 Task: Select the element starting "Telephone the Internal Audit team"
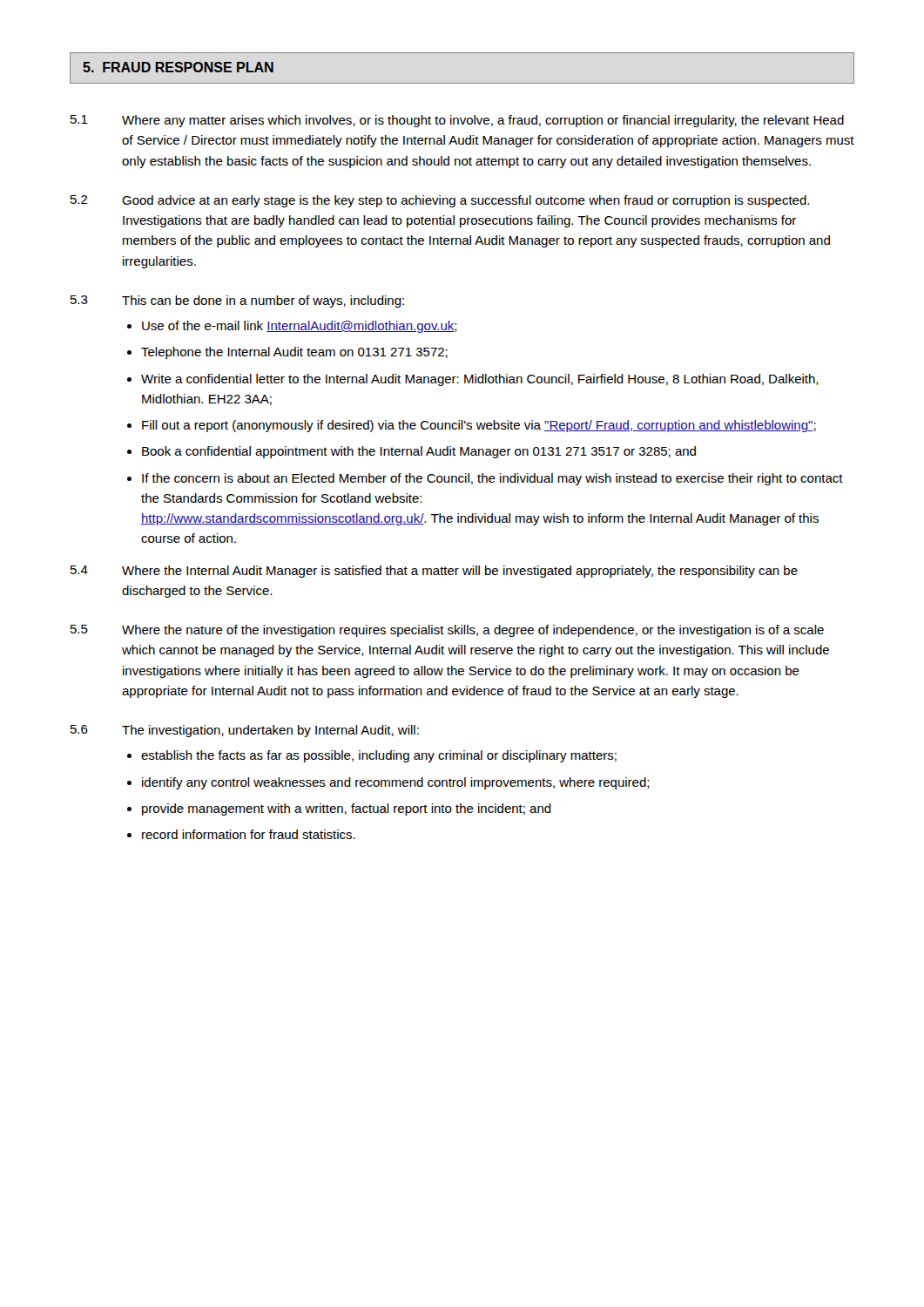295,352
